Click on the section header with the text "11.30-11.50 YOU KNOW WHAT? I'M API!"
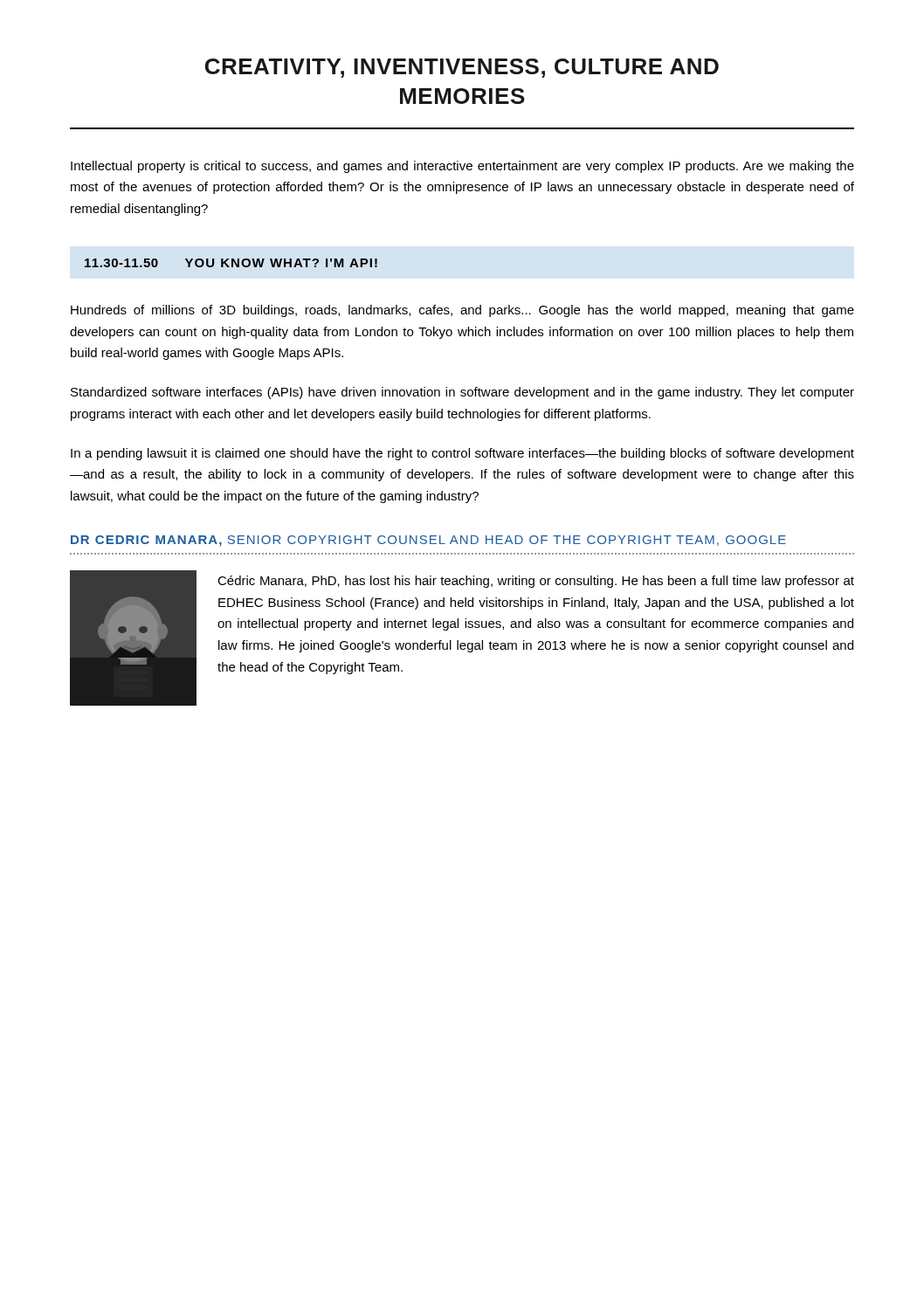Screen dimensions: 1310x924 (x=231, y=262)
